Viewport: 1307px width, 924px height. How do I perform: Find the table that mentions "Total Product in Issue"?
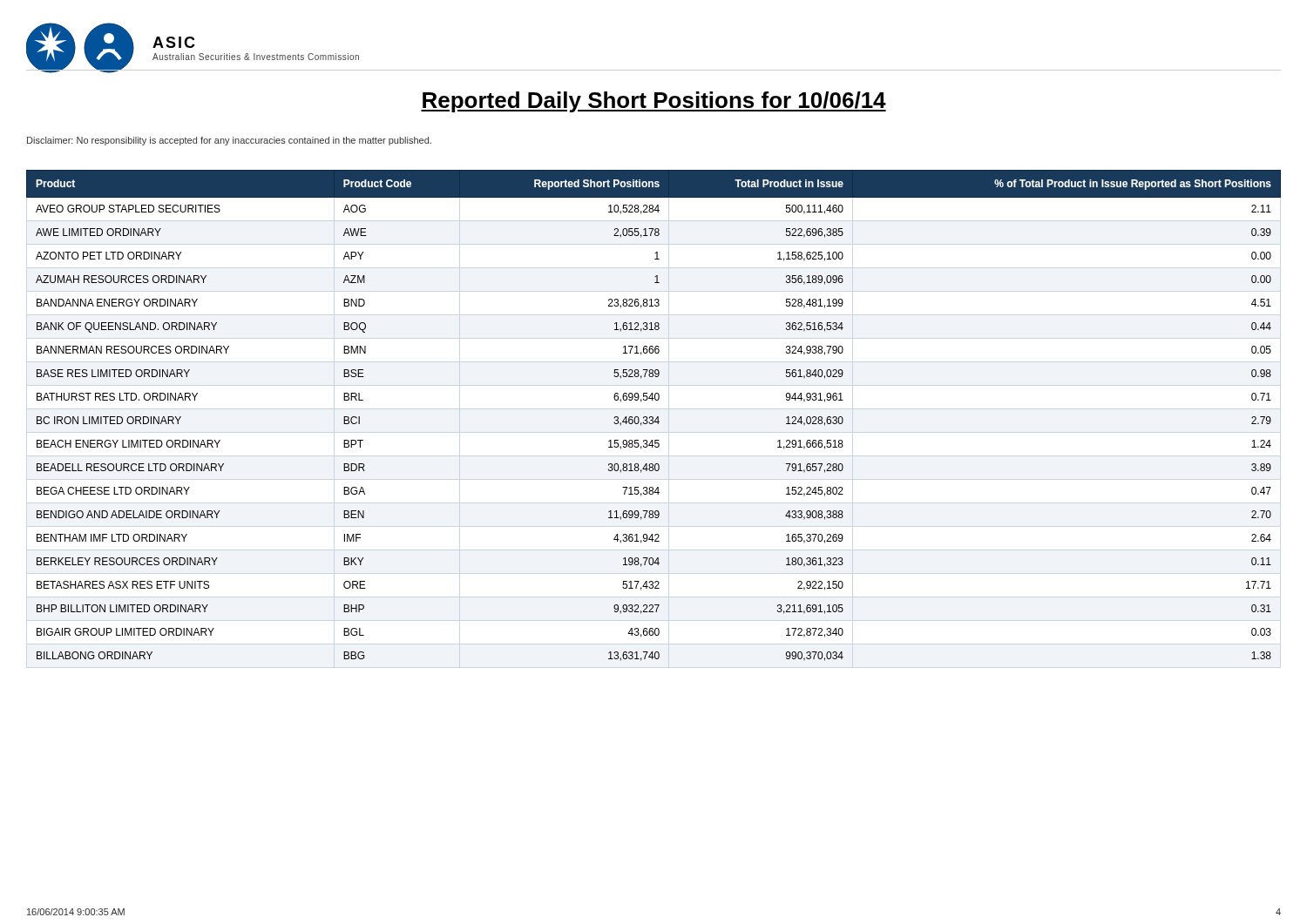click(654, 419)
